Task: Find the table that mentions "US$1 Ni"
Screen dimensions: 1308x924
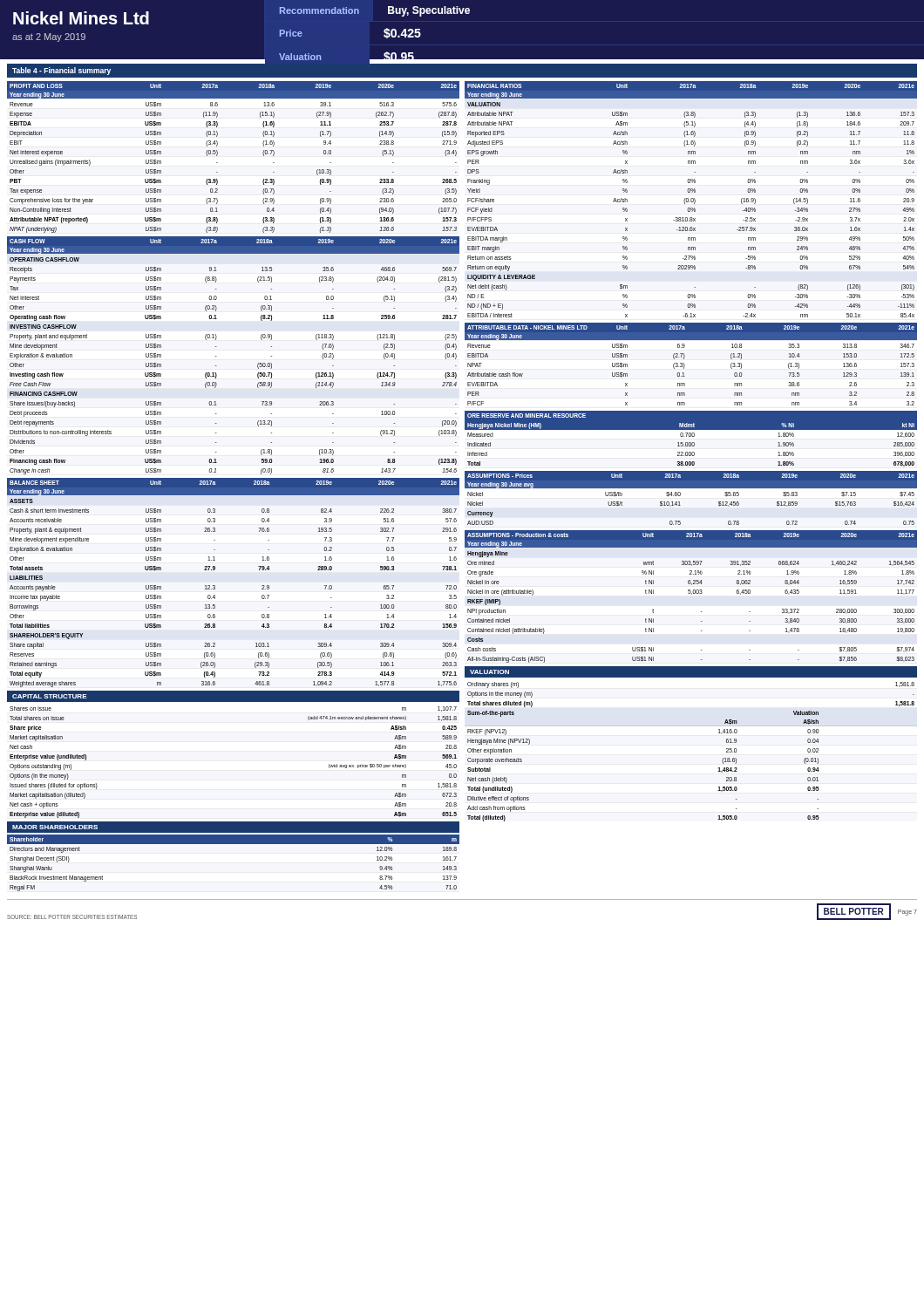Action: (691, 597)
